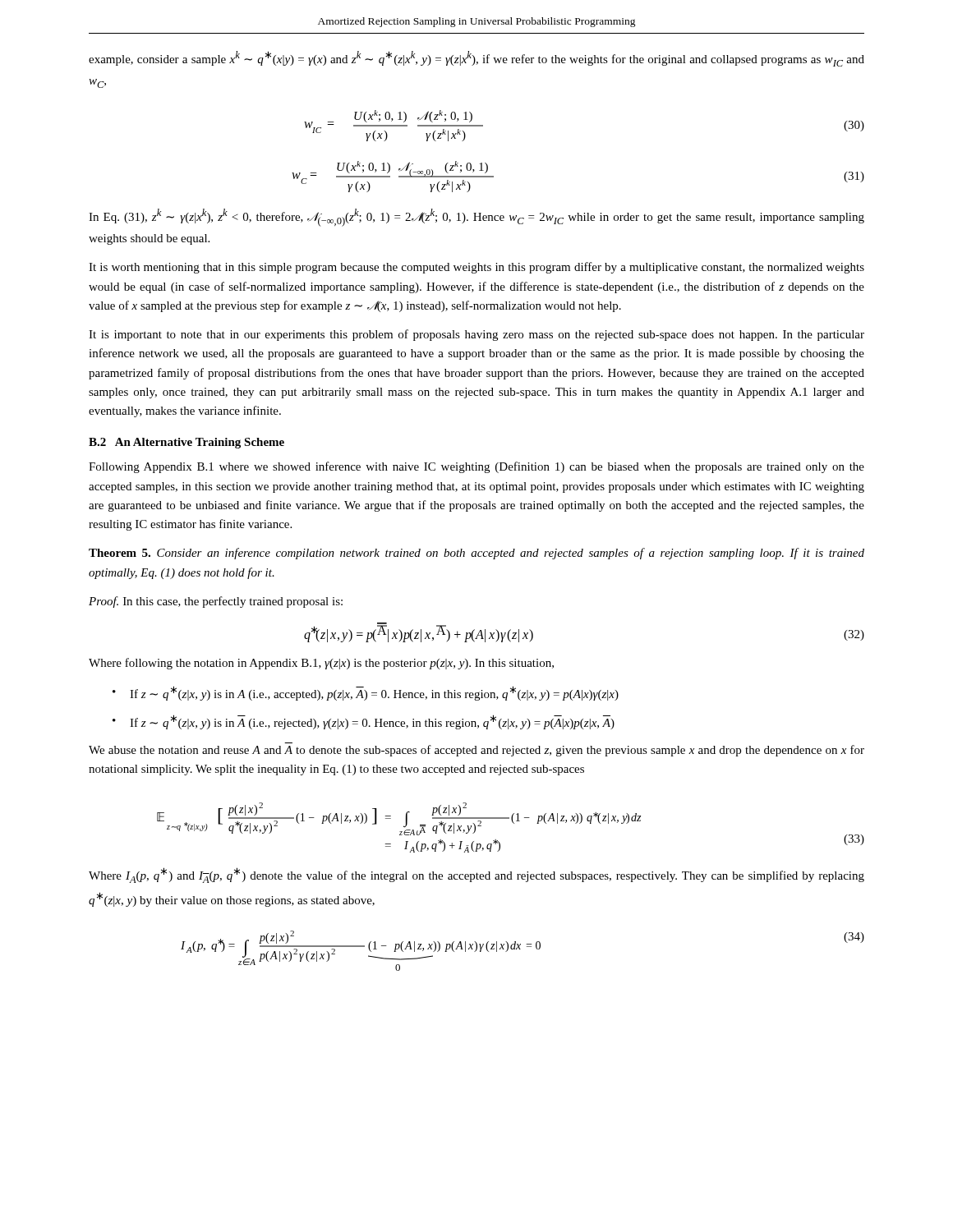
Task: Find the region starting "In Eq. (31), zk ∼ γ(z|xk), zk"
Action: tap(476, 226)
